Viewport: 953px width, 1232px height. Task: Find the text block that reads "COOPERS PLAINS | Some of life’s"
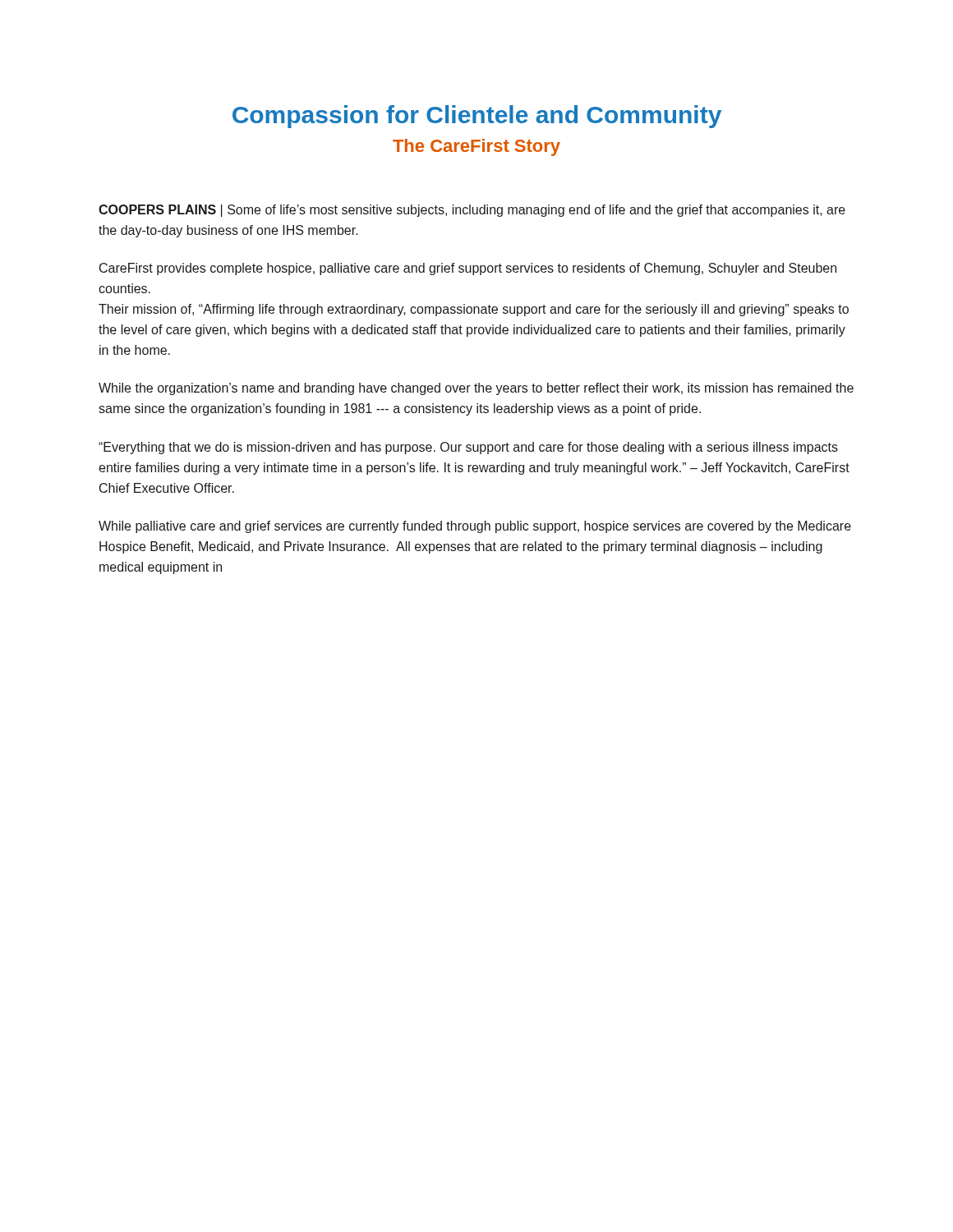tap(472, 220)
